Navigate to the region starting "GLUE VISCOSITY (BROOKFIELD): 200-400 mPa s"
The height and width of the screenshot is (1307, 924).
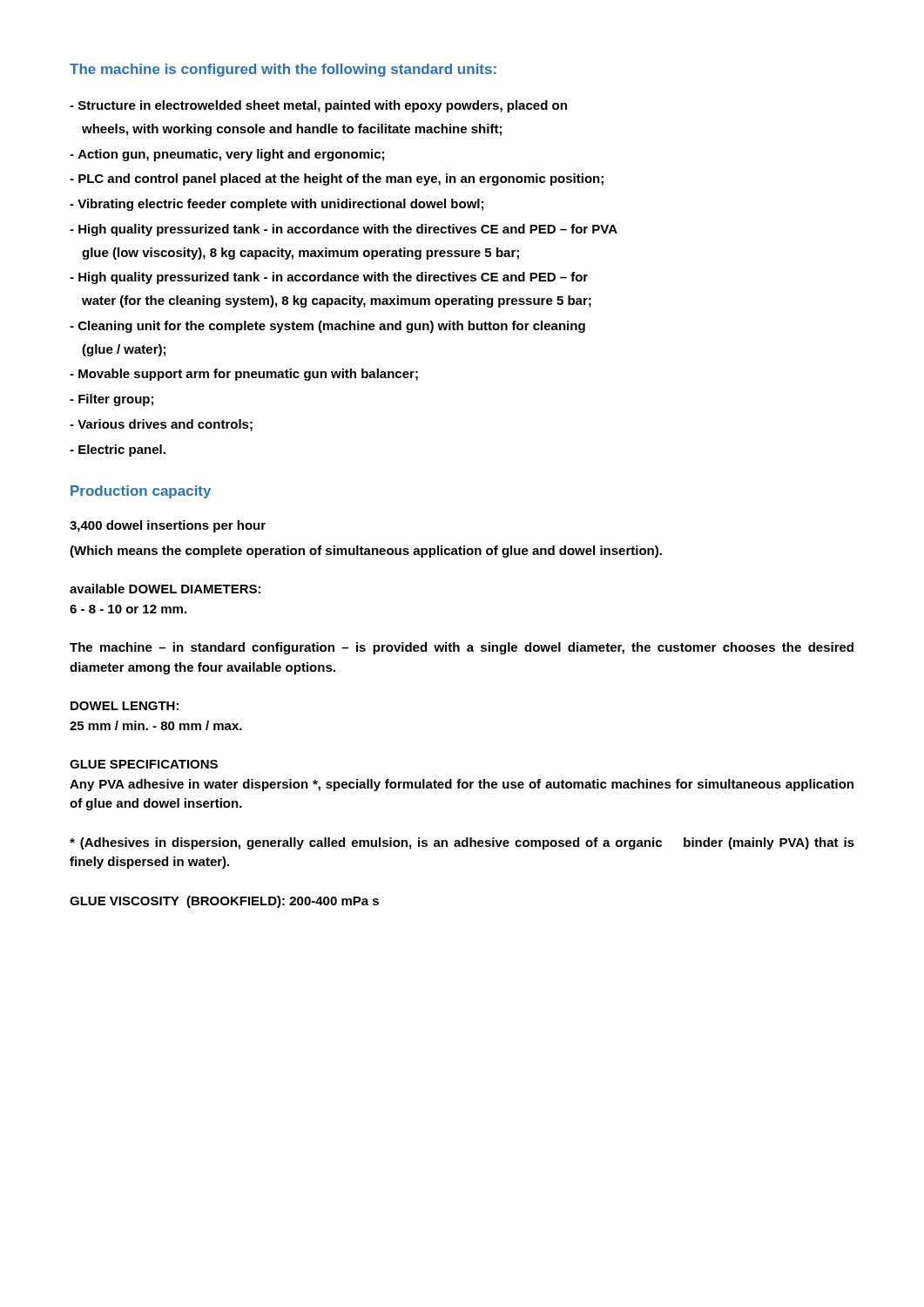pos(225,900)
